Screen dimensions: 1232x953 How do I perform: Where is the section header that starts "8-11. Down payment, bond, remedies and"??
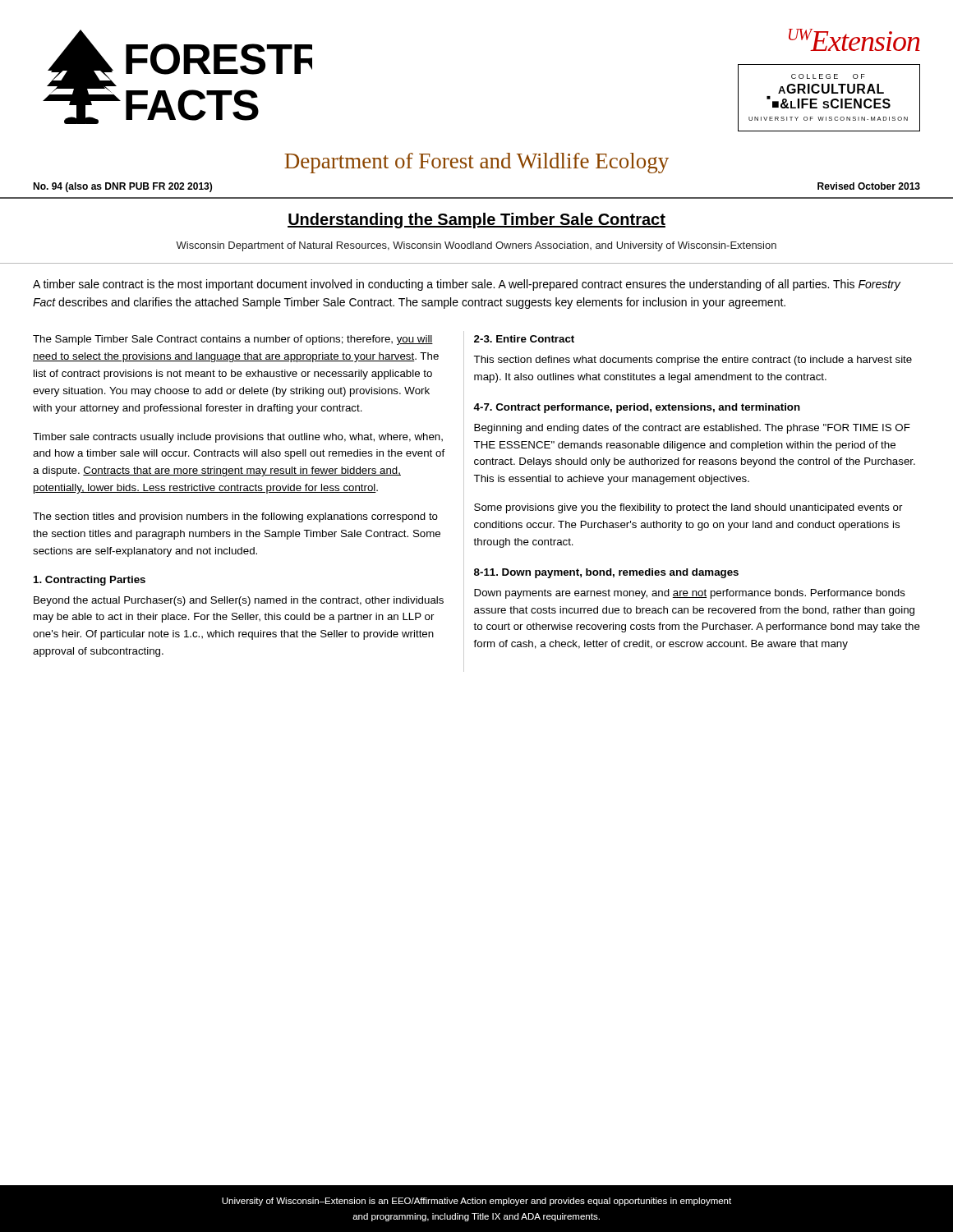(x=606, y=572)
